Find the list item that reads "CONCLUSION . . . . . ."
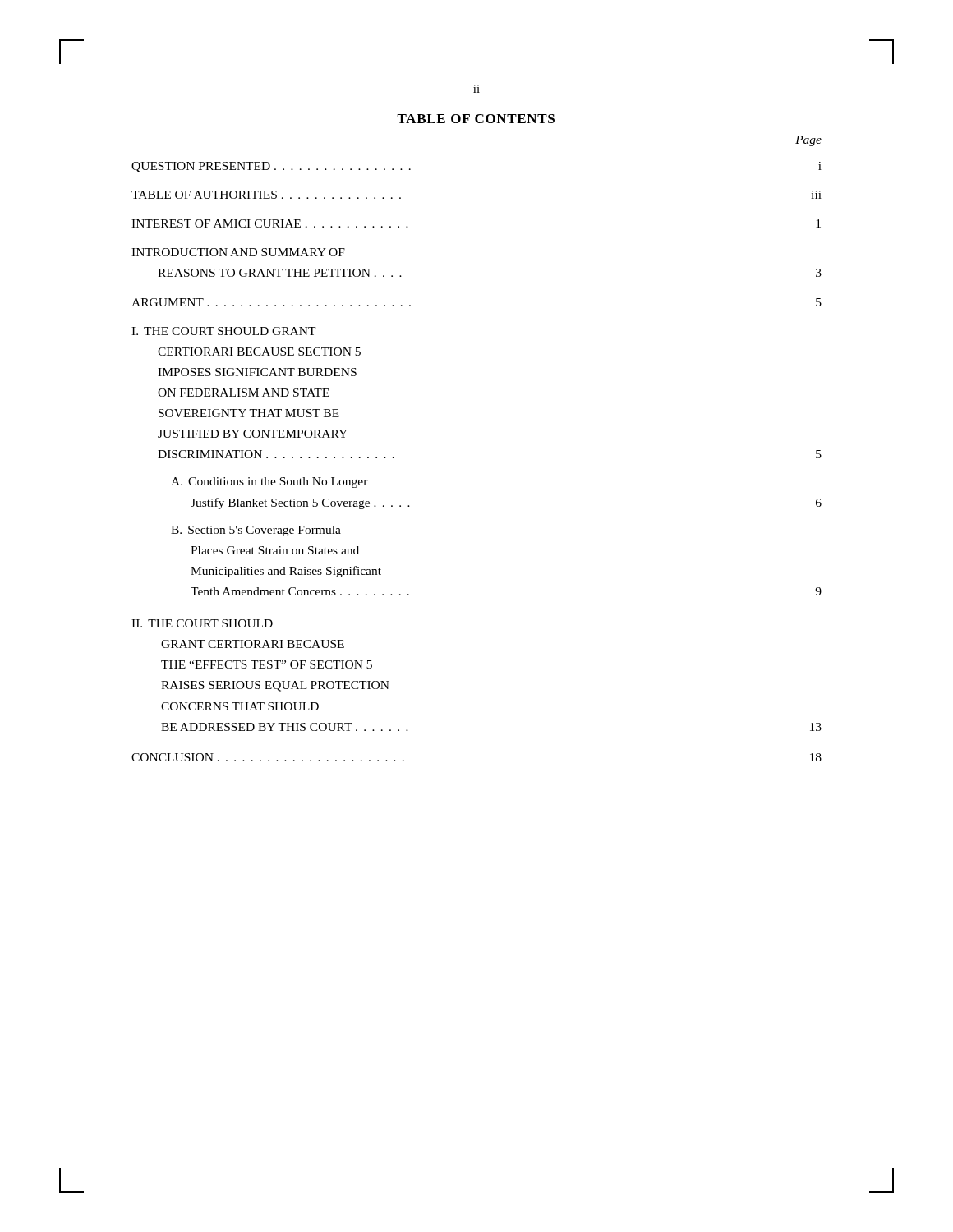 (x=168, y=757)
